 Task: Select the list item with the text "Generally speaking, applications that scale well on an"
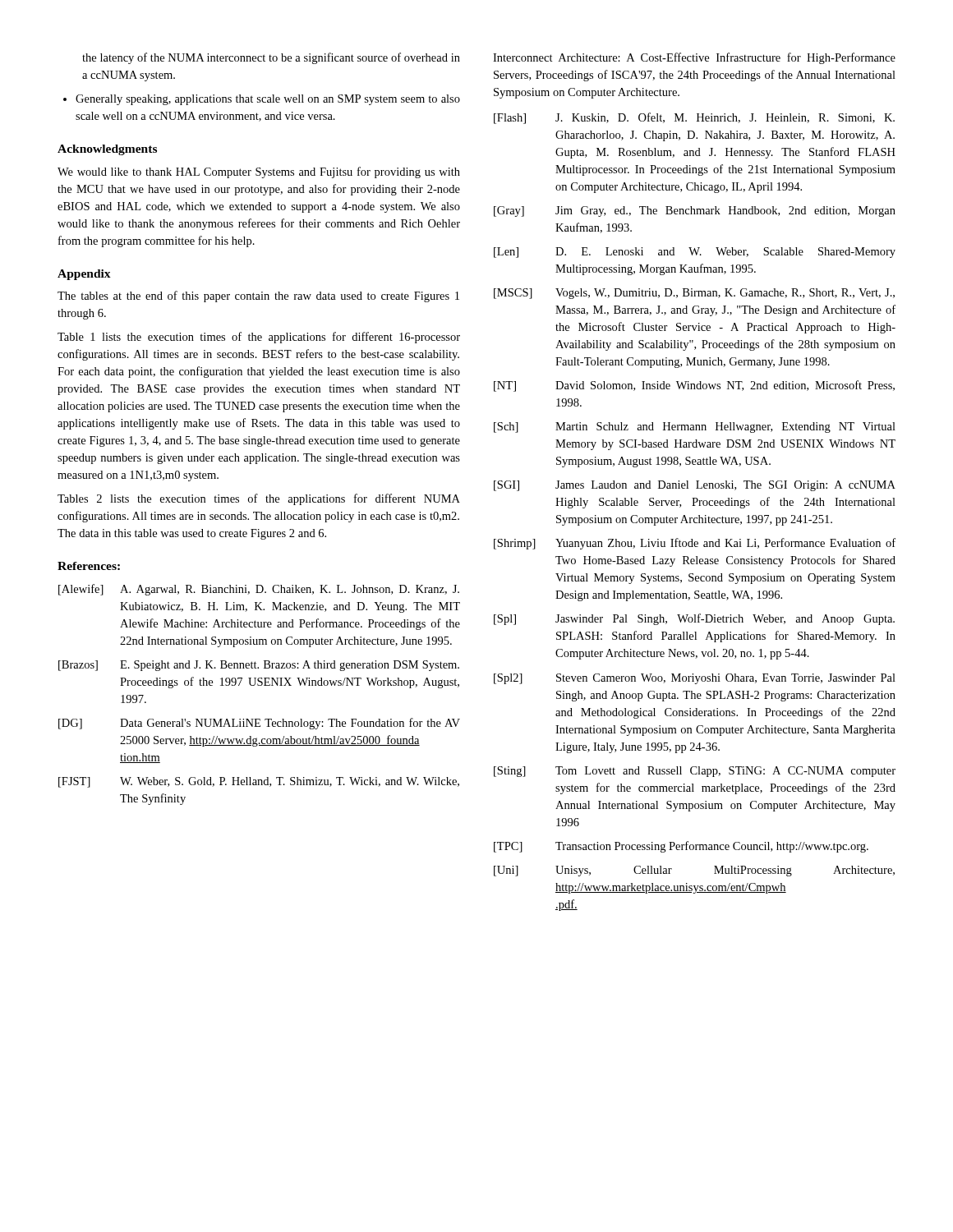click(268, 108)
